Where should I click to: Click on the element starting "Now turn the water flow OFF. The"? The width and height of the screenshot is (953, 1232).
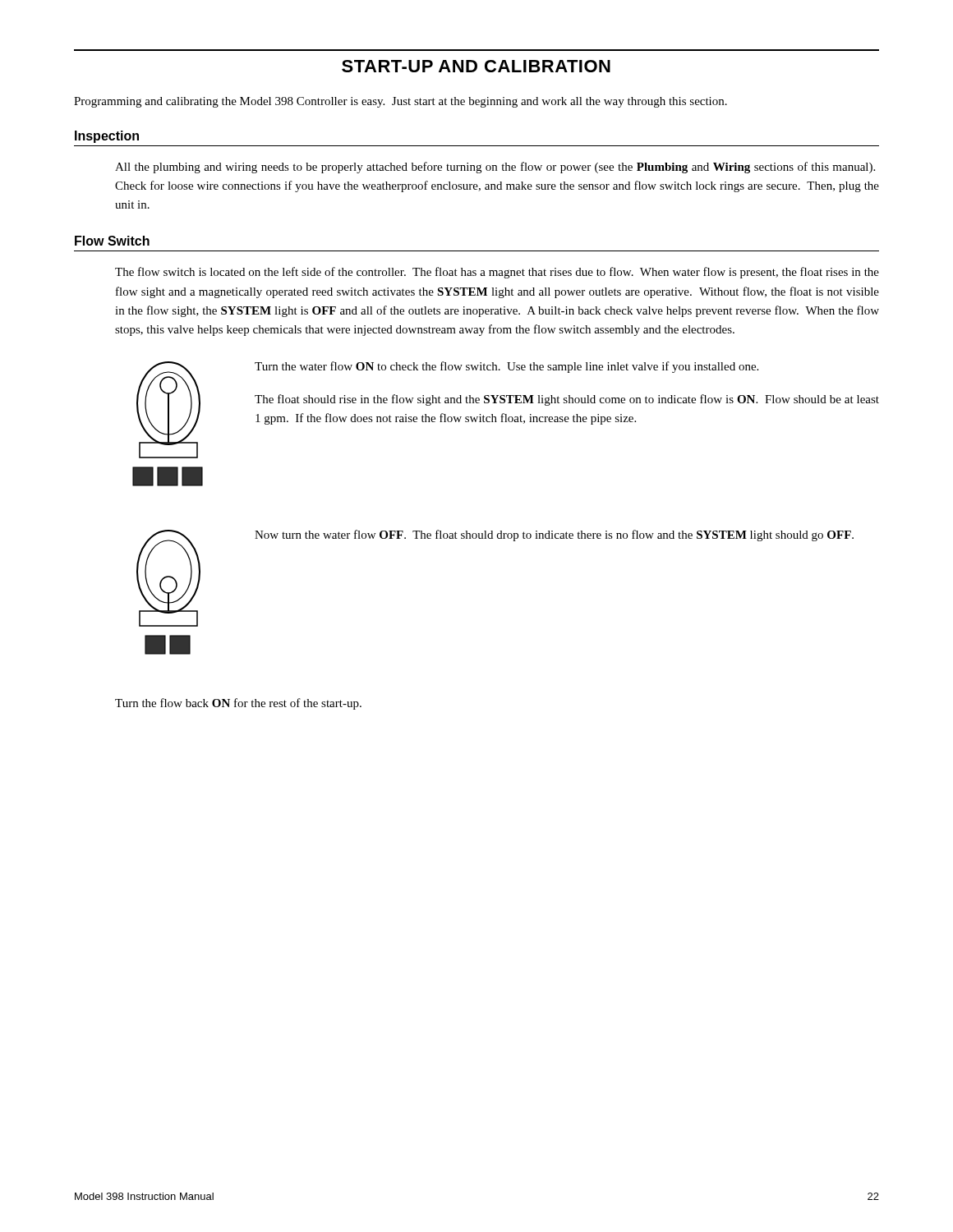pyautogui.click(x=555, y=535)
